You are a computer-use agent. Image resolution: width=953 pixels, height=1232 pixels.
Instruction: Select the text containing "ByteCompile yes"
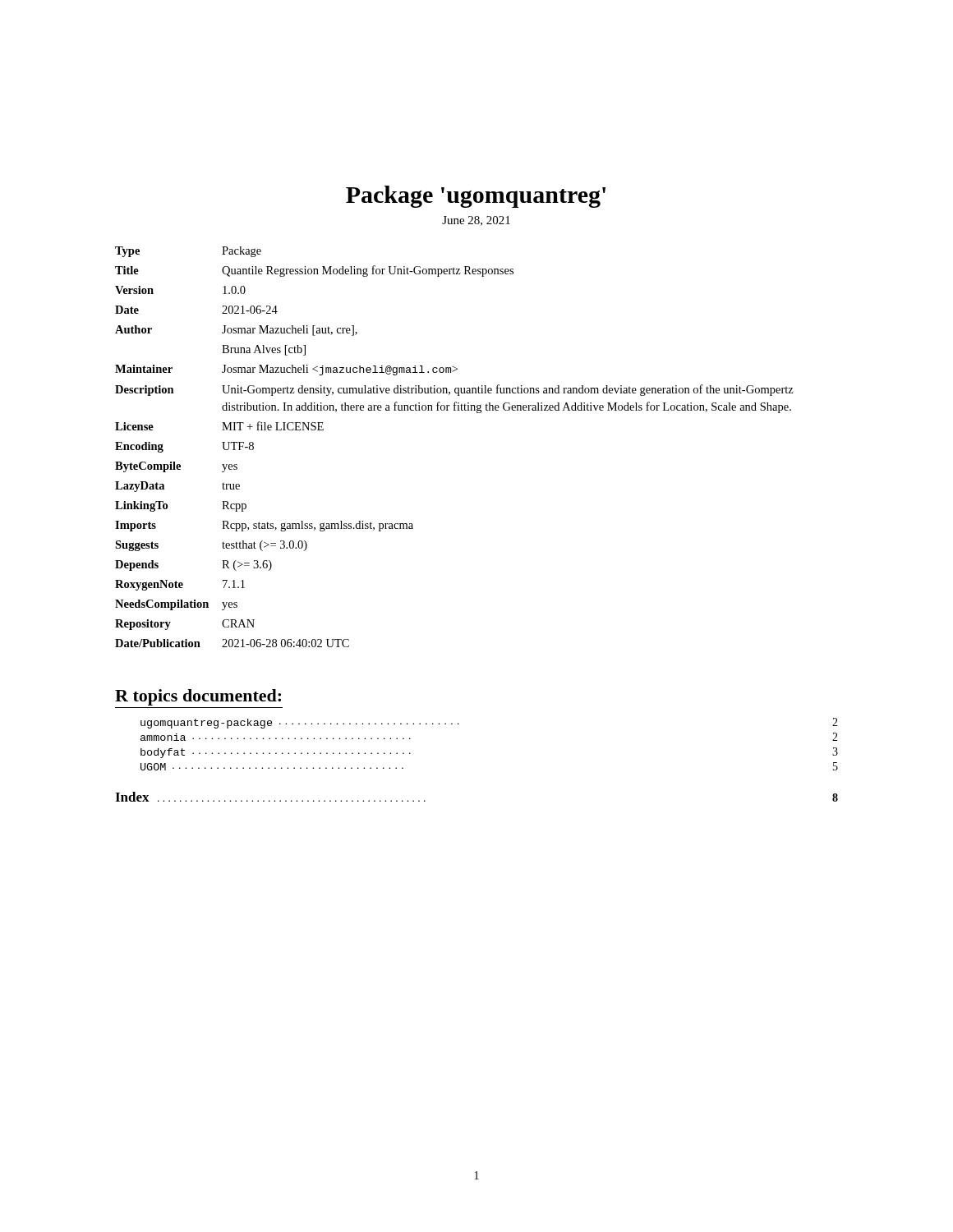pos(176,467)
